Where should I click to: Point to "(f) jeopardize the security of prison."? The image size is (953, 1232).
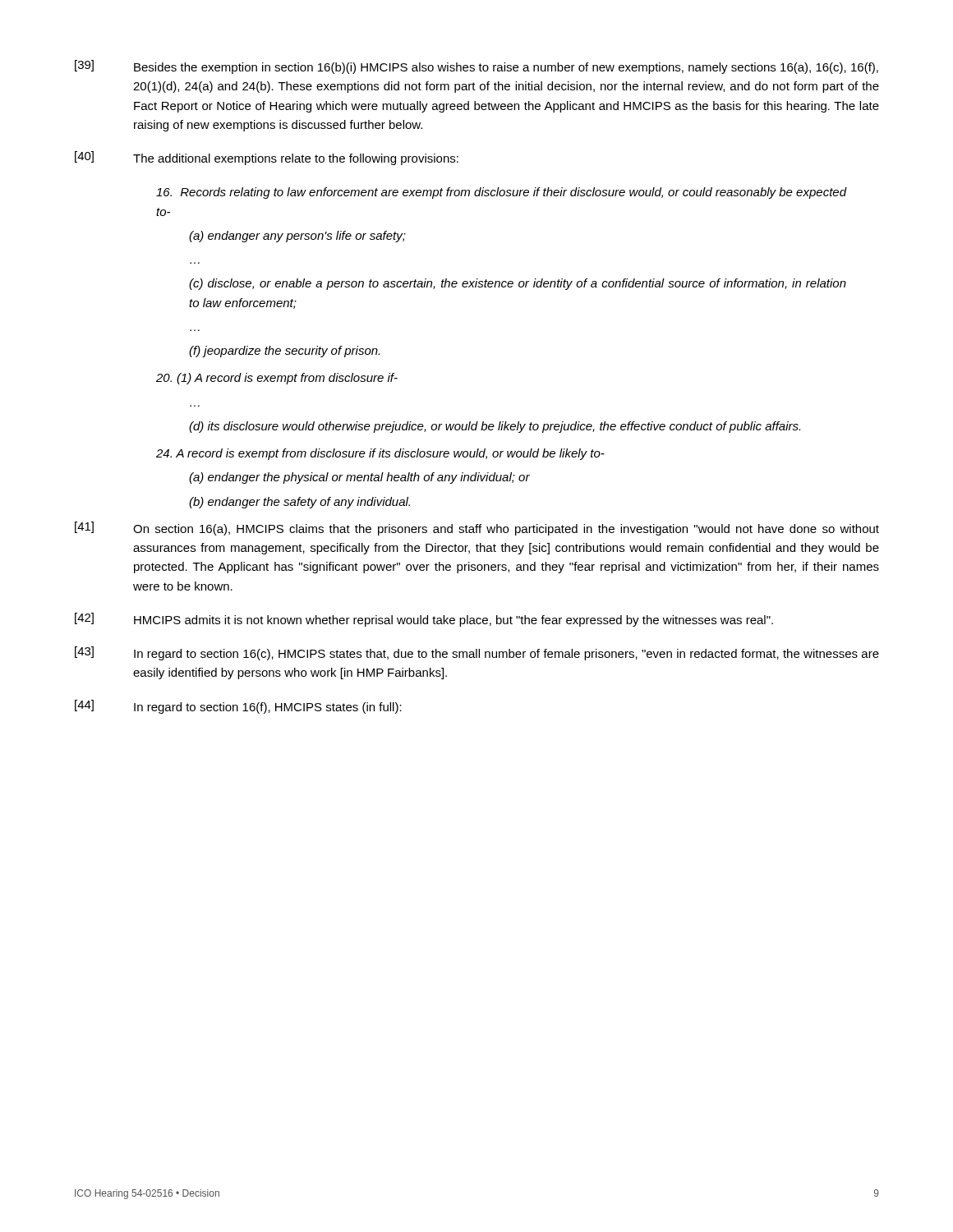coord(285,350)
